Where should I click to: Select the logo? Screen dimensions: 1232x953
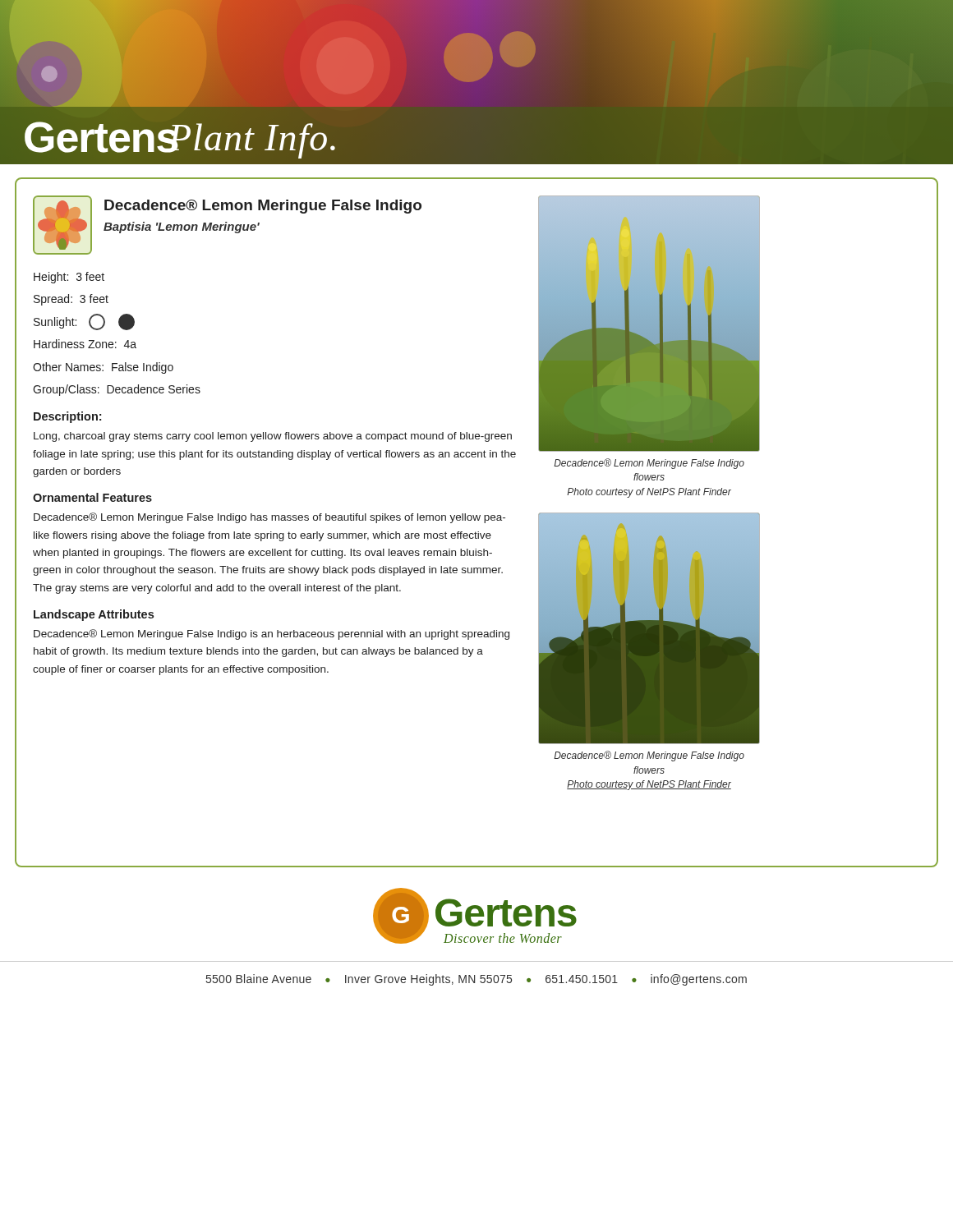[476, 917]
